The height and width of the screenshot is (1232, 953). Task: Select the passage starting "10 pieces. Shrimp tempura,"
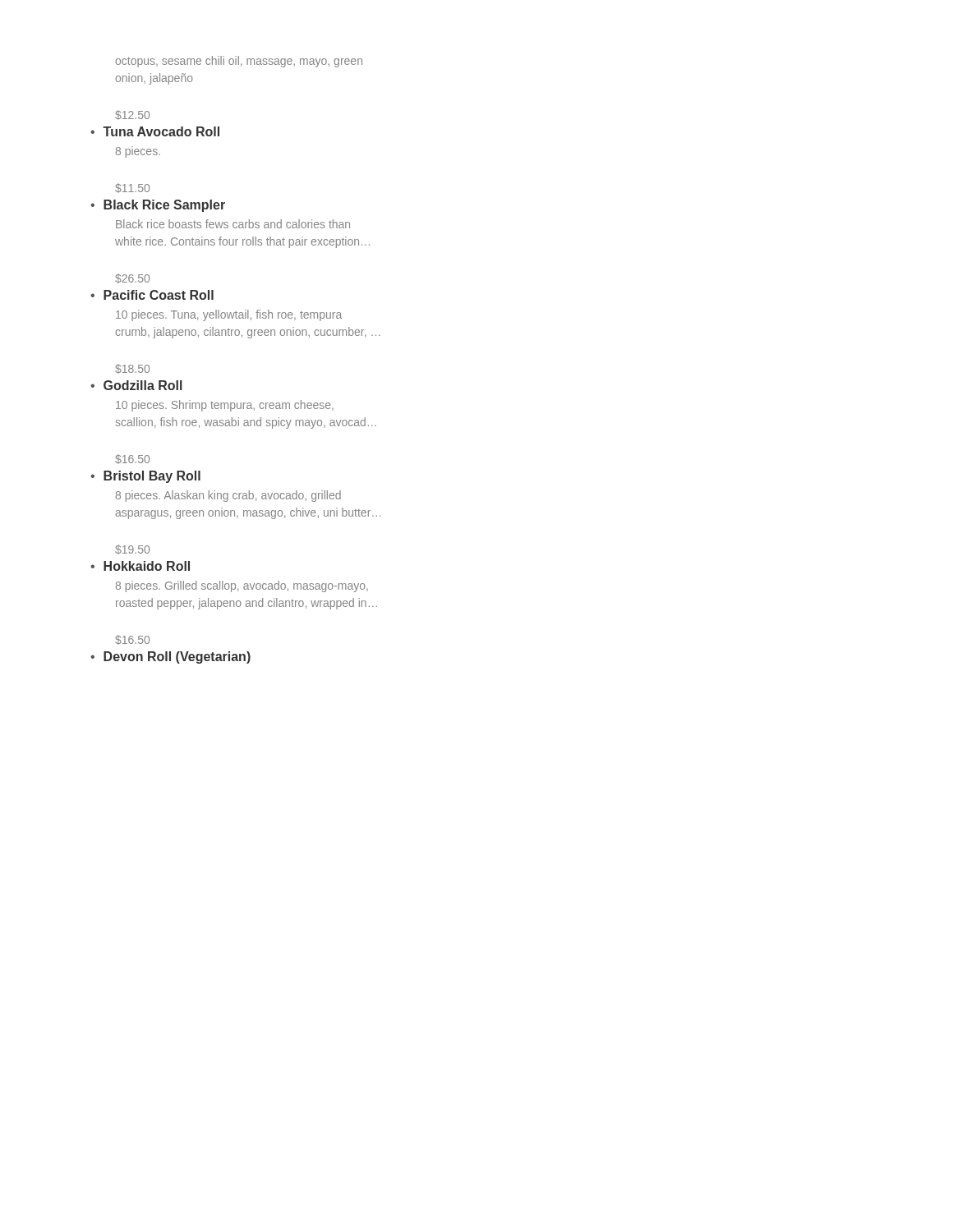(246, 414)
